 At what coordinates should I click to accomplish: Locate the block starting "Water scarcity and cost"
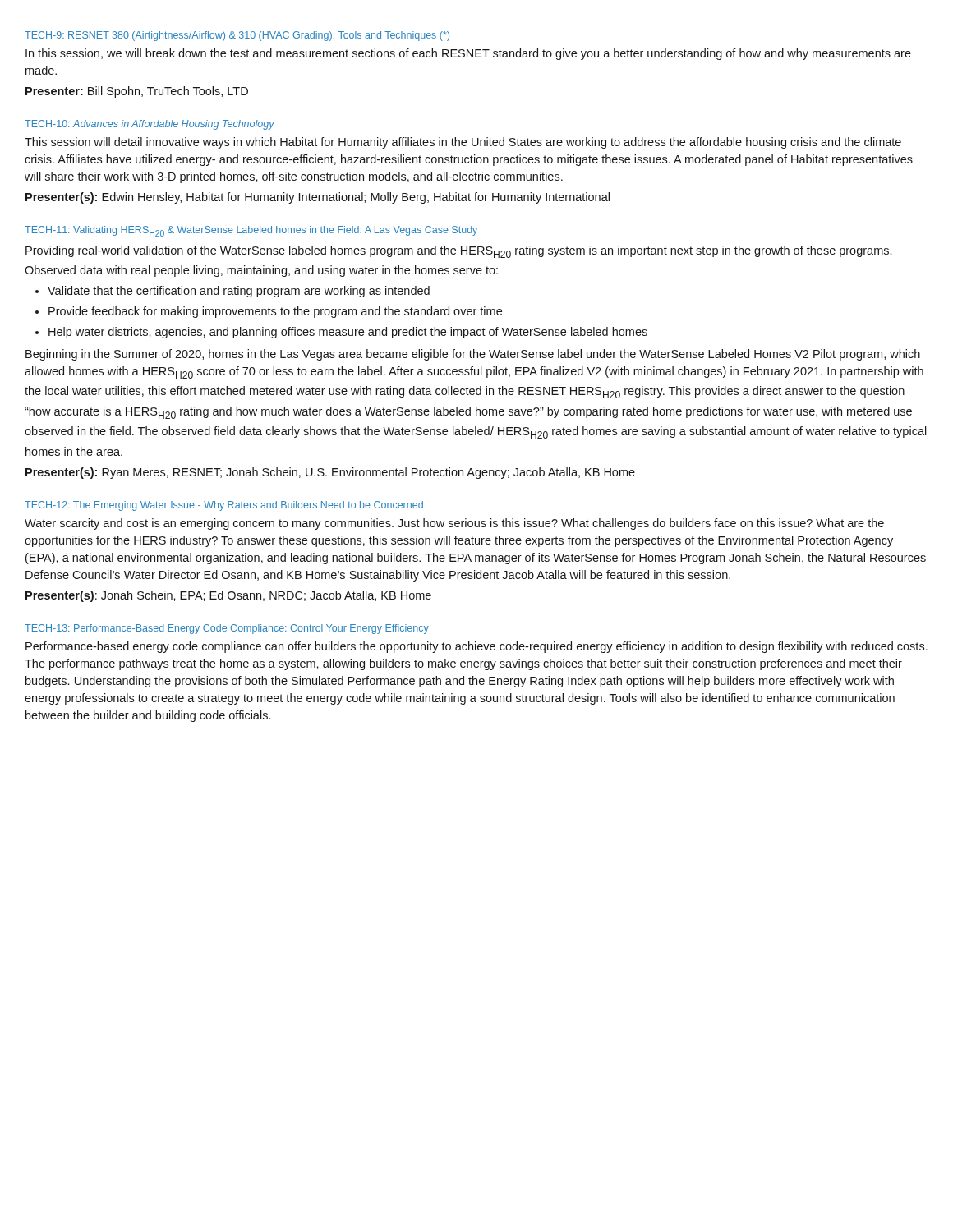click(x=476, y=560)
